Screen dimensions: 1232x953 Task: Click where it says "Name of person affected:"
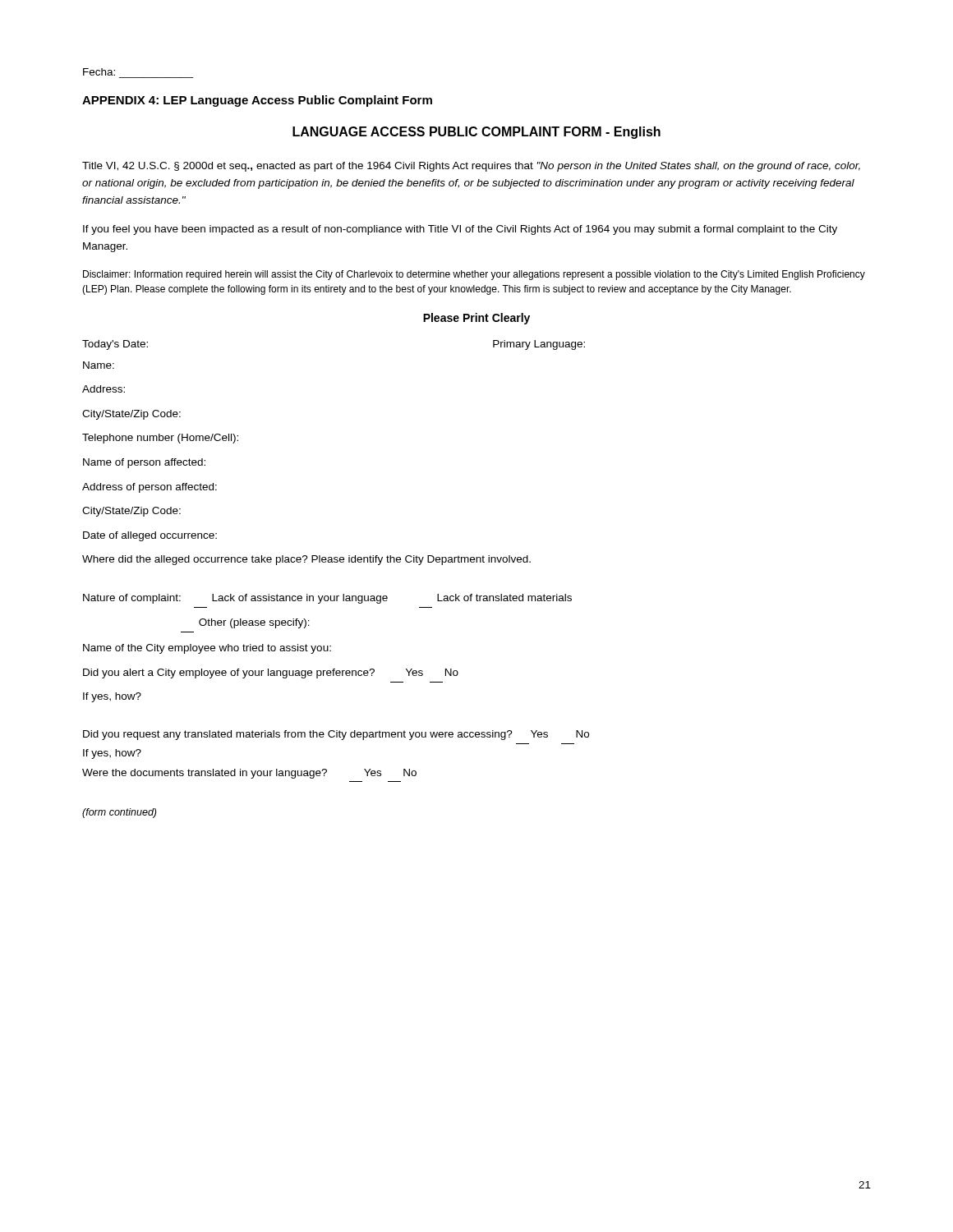pyautogui.click(x=144, y=462)
